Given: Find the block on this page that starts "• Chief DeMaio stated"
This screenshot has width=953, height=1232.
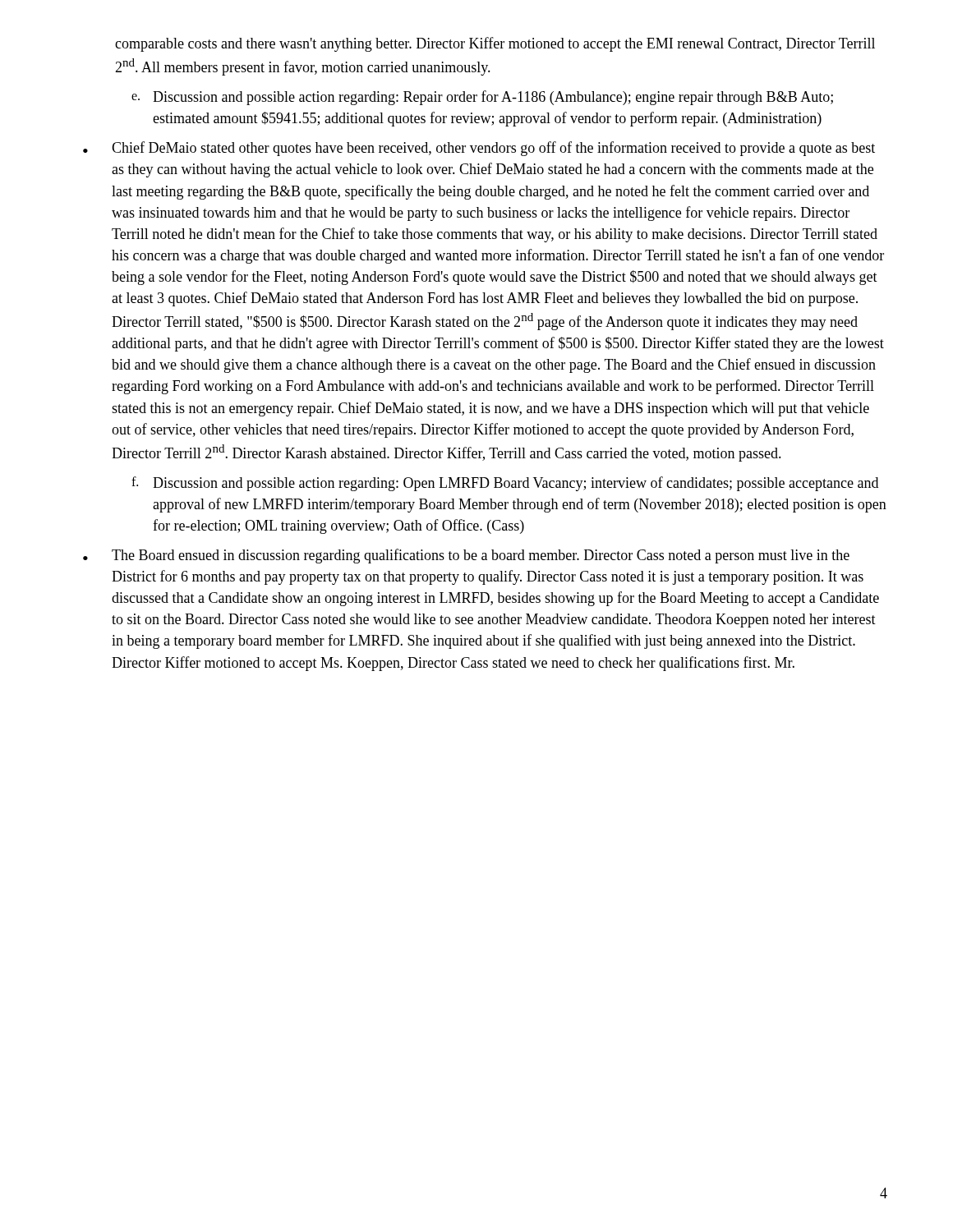Looking at the screenshot, I should [485, 301].
